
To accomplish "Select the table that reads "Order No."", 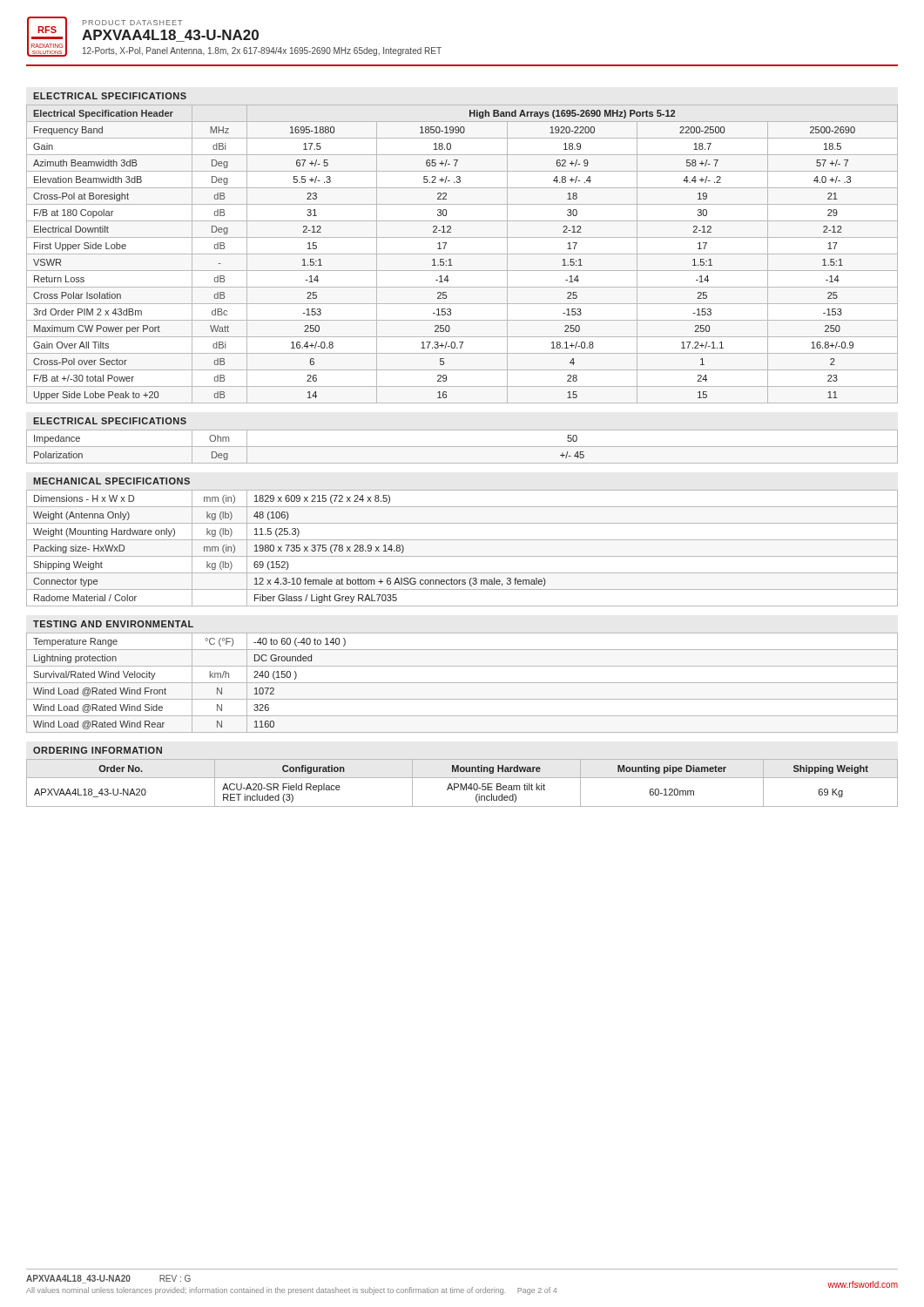I will point(462,783).
